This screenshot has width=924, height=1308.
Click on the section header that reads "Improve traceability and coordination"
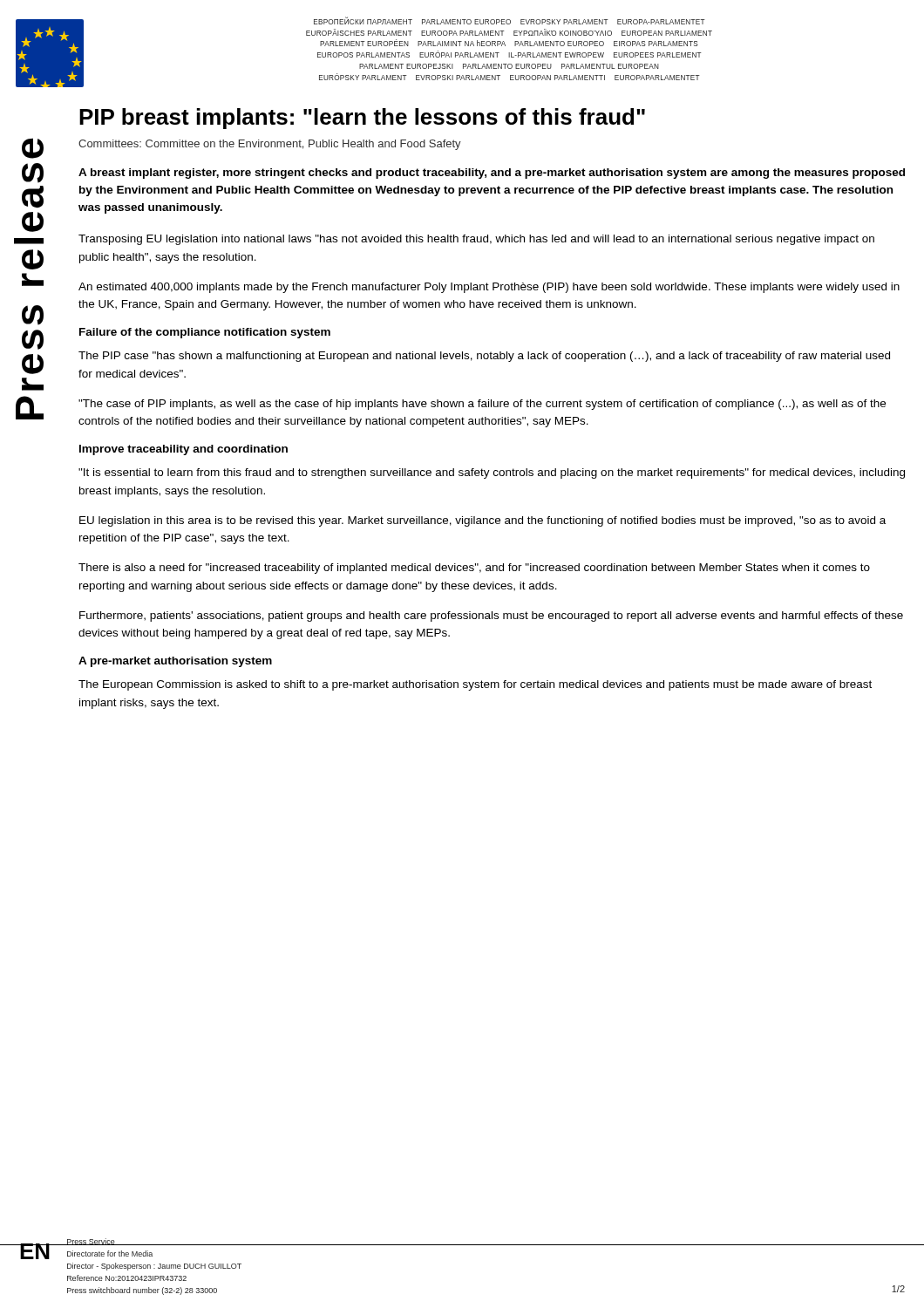coord(183,450)
